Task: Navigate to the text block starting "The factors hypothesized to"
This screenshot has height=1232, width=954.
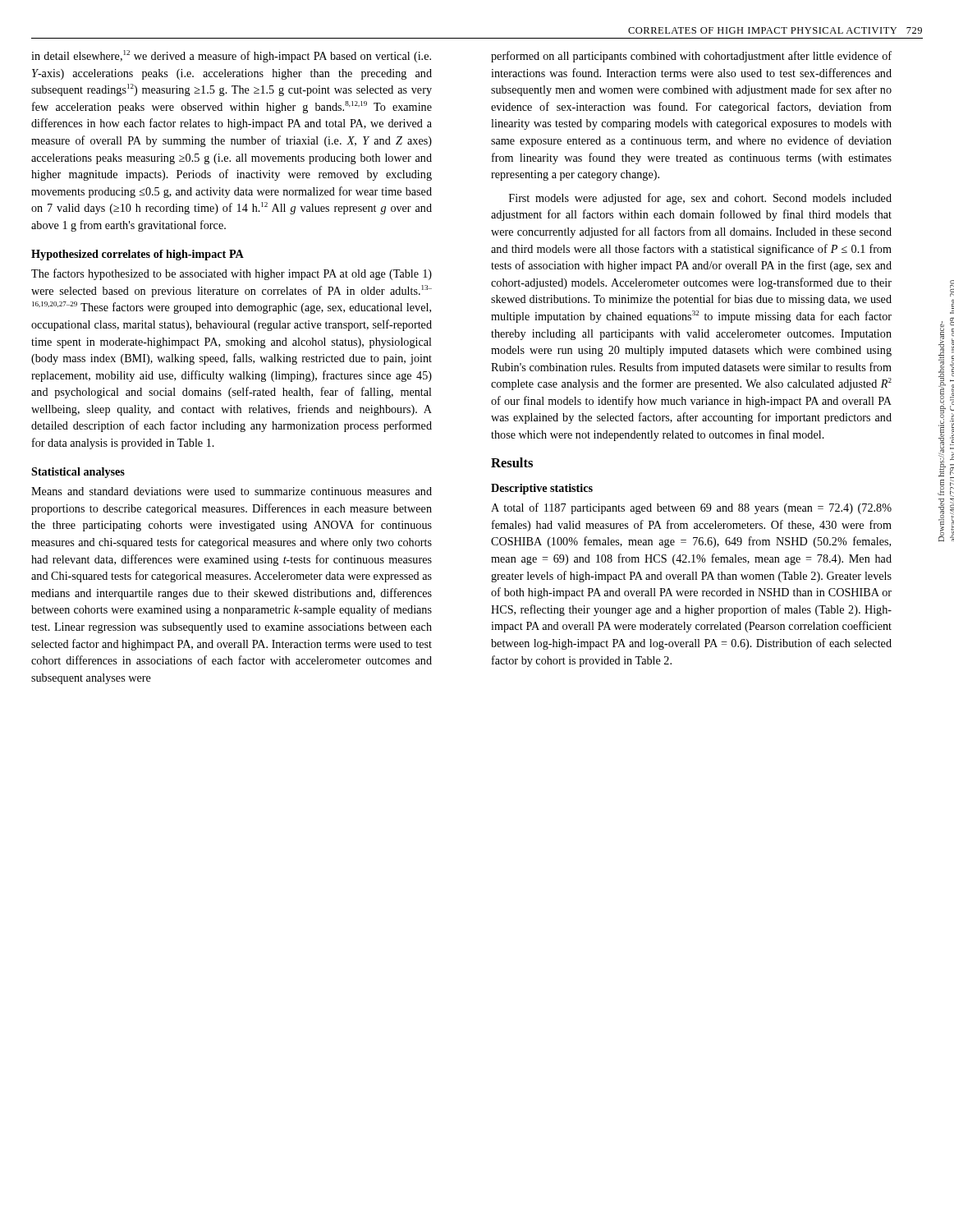Action: click(x=232, y=358)
